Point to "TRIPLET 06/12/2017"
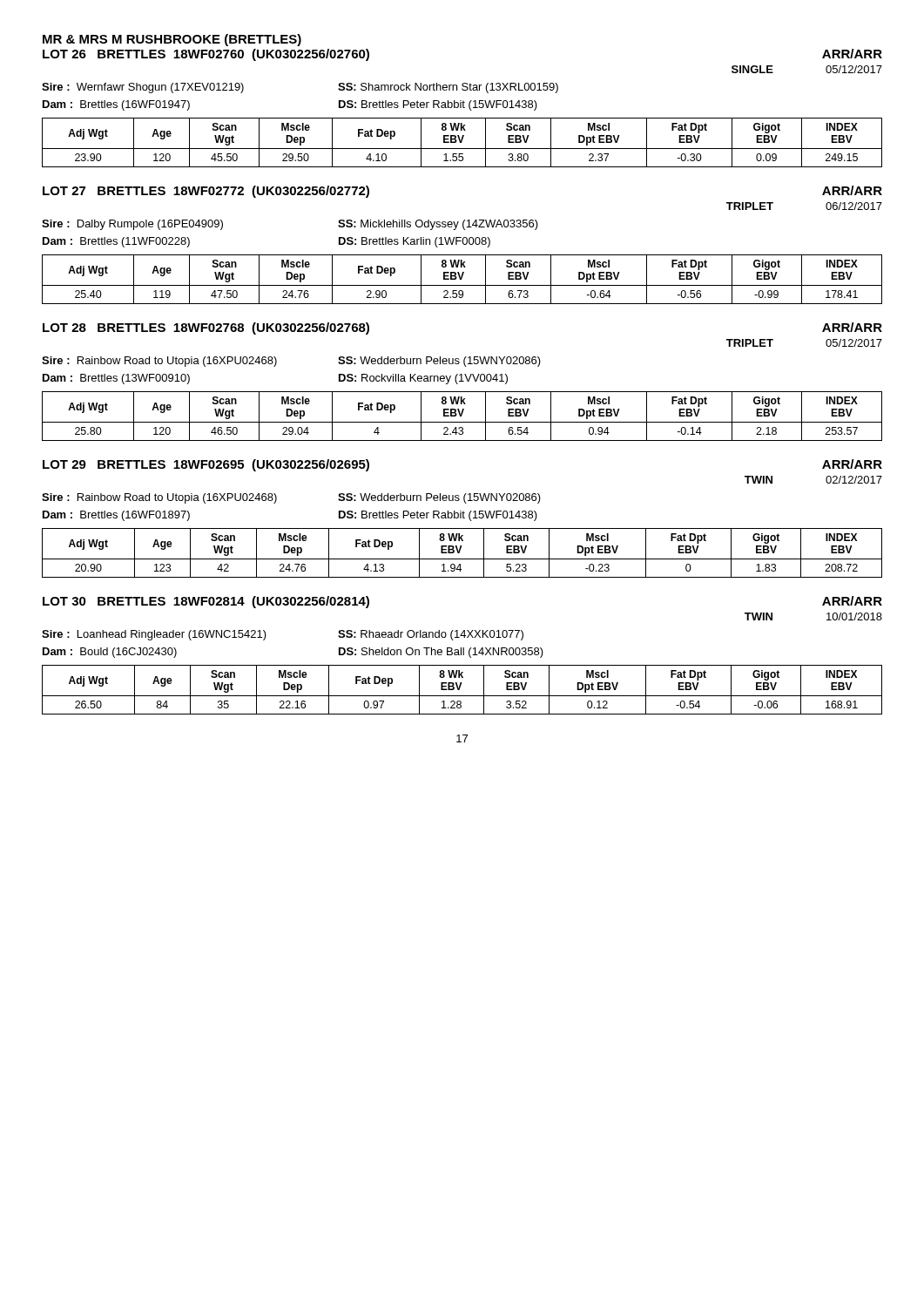The height and width of the screenshot is (1307, 924). pyautogui.click(x=748, y=207)
